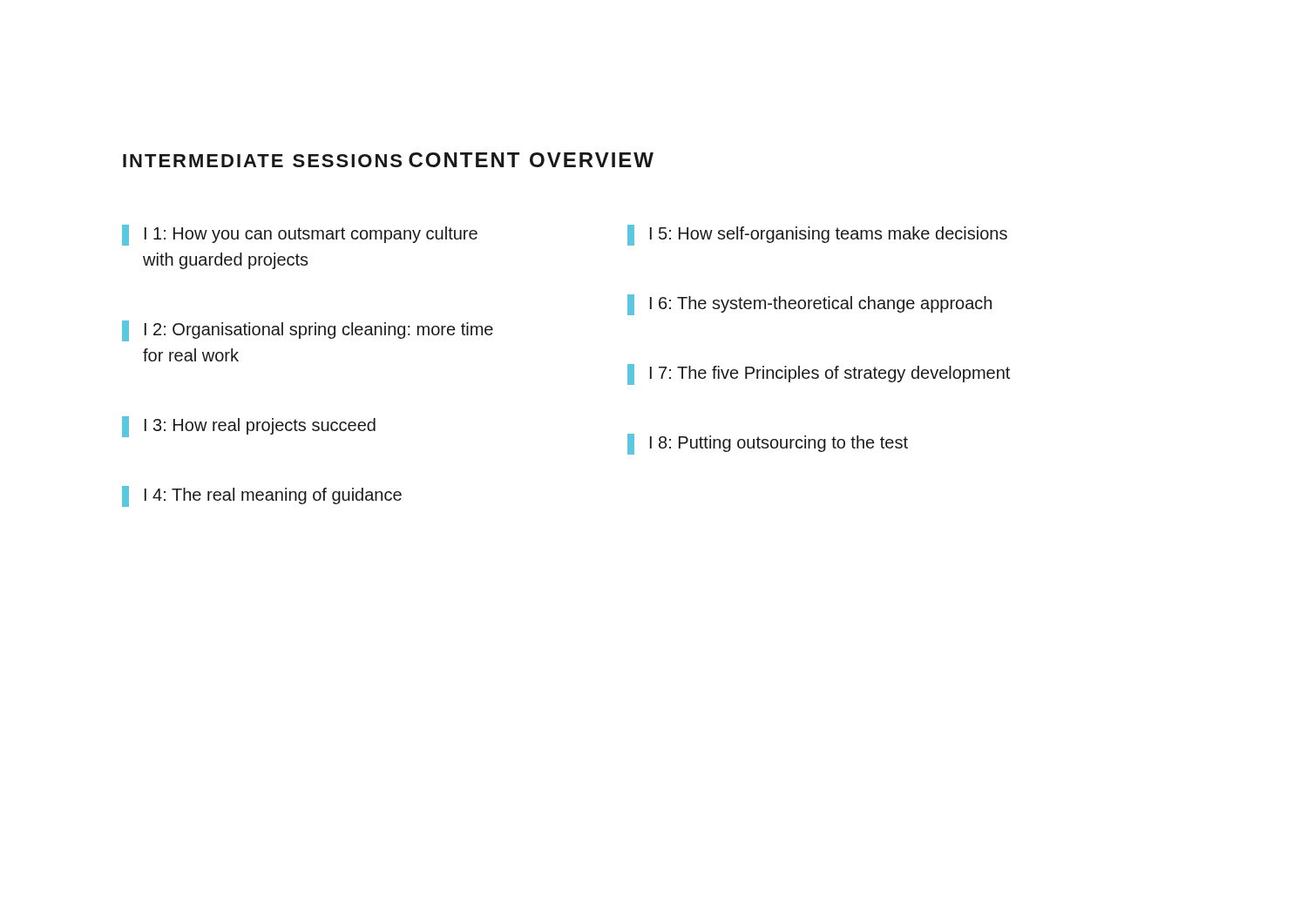Select the list item that says "I 7: The five Principles of strategy"

tap(819, 373)
